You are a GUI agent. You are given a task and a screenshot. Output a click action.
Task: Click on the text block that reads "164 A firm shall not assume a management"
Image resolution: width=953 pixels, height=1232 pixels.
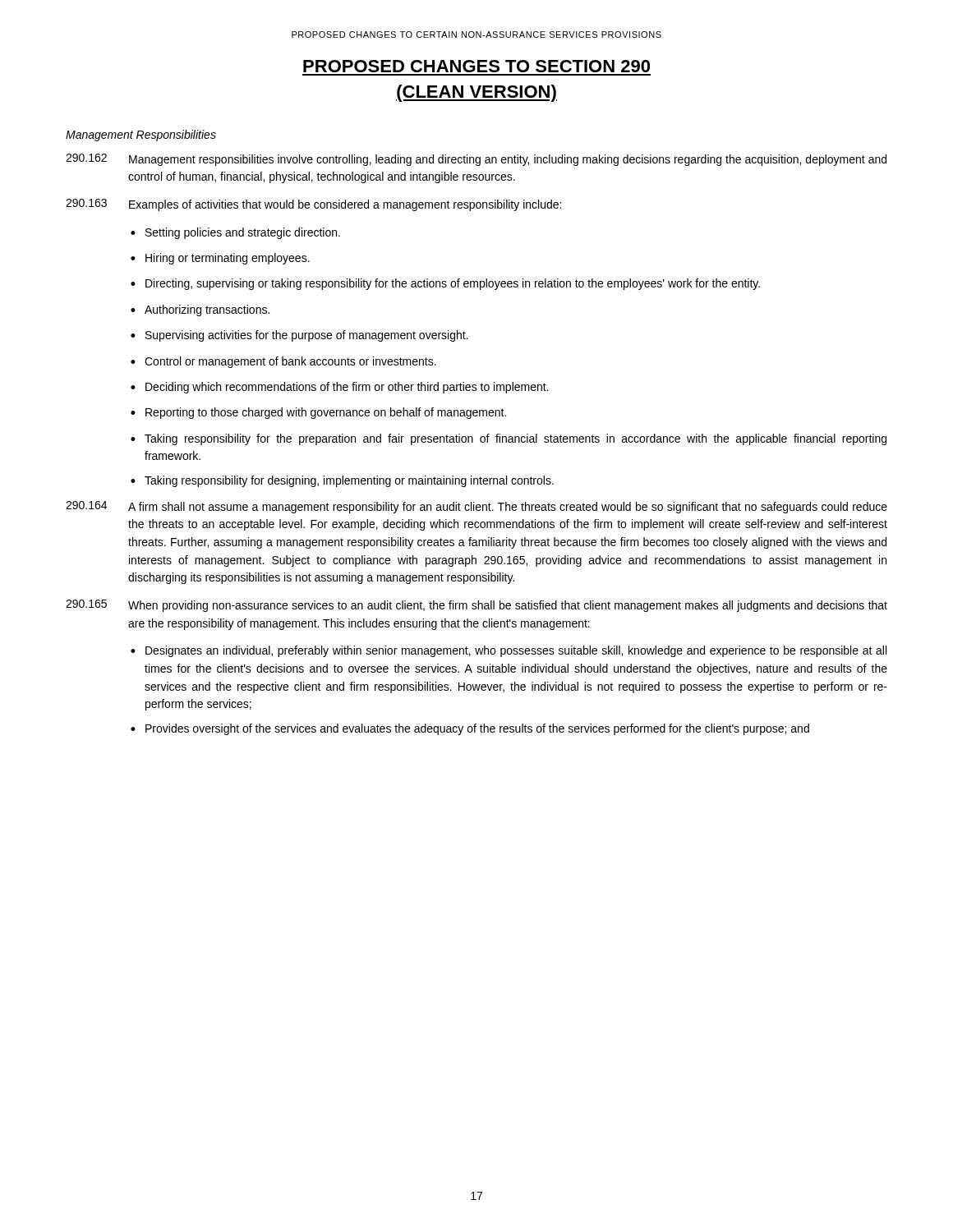(476, 543)
